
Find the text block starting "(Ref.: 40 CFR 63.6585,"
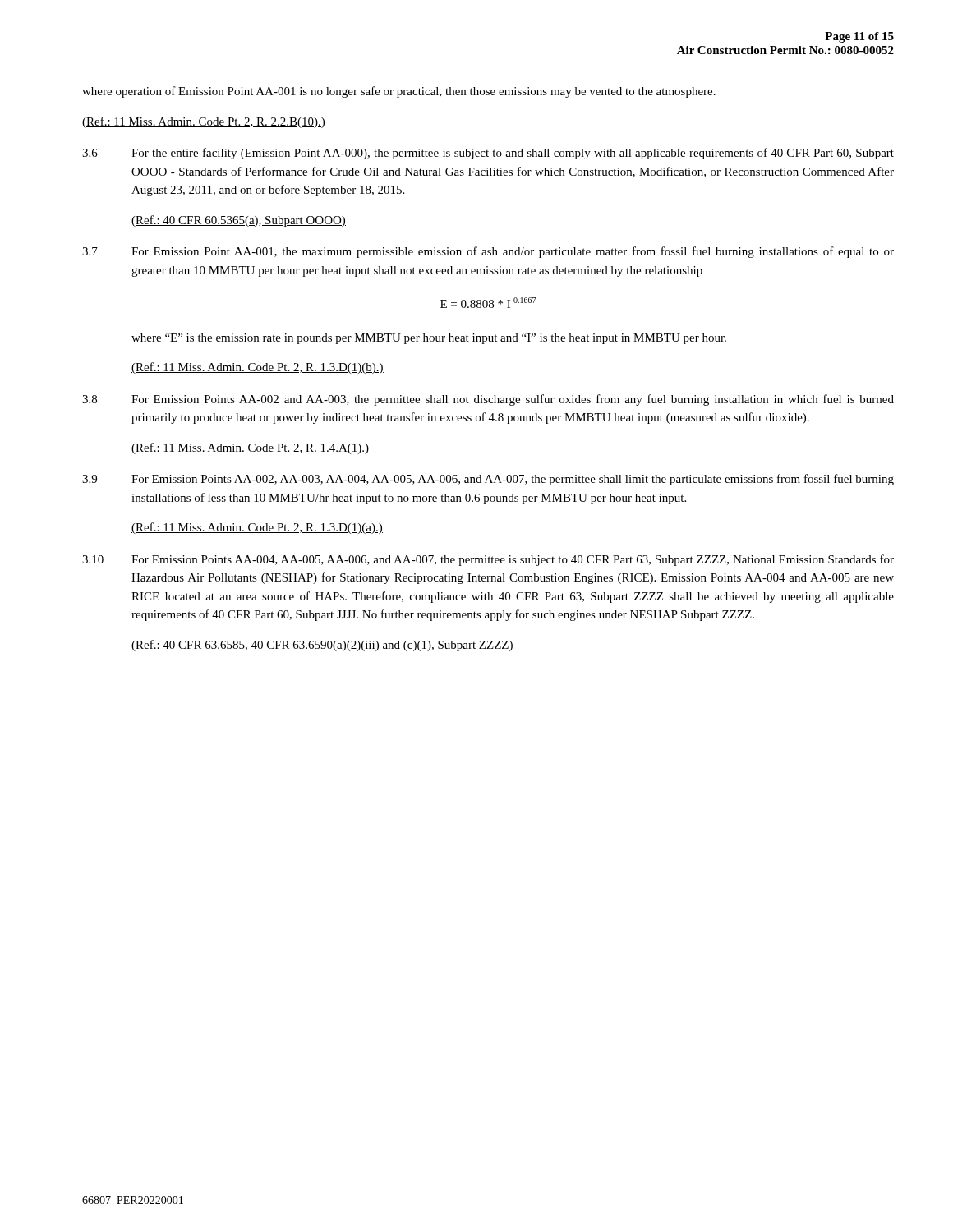point(322,644)
